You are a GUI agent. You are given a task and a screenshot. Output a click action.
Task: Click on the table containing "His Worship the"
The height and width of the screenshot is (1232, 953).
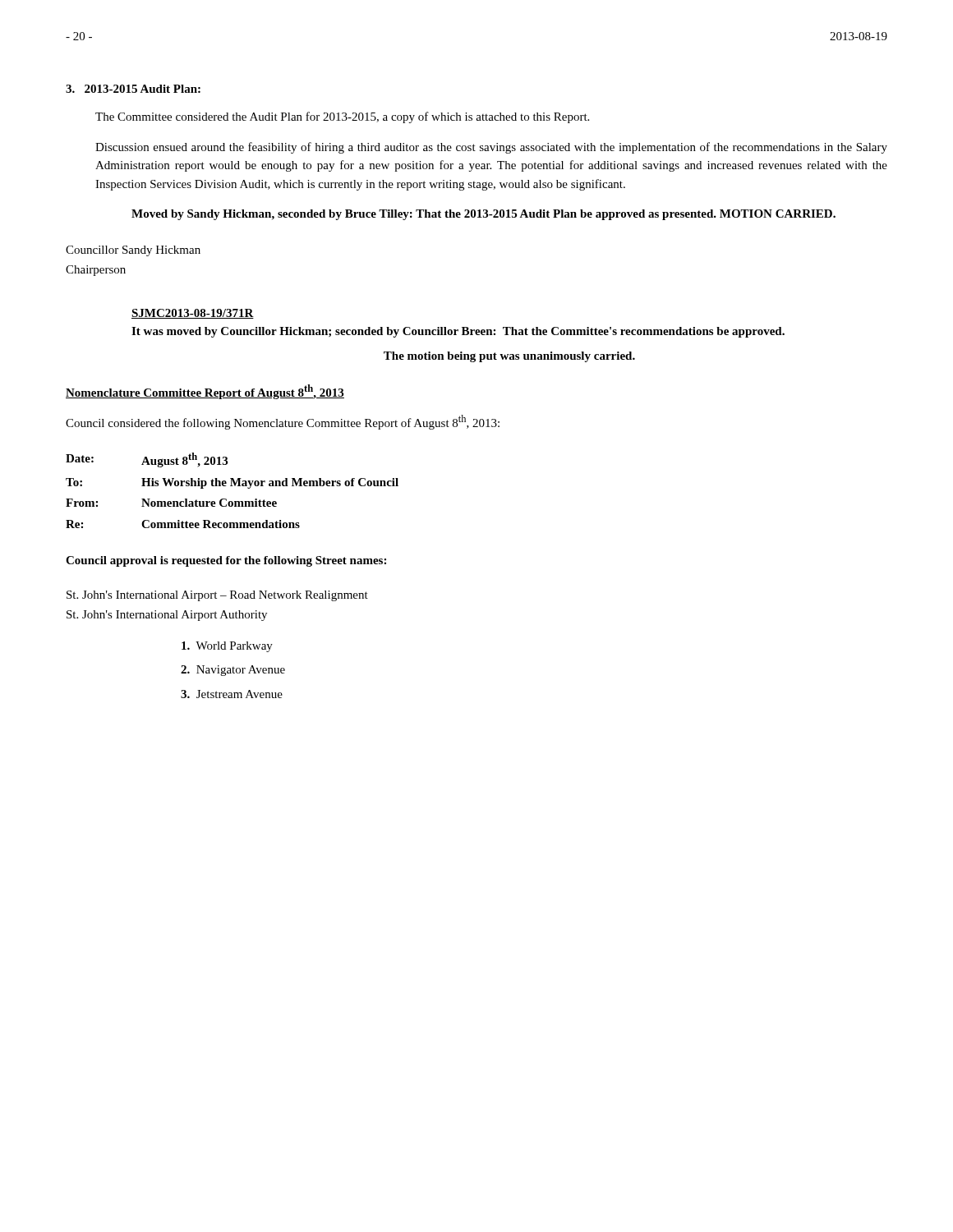pos(476,492)
